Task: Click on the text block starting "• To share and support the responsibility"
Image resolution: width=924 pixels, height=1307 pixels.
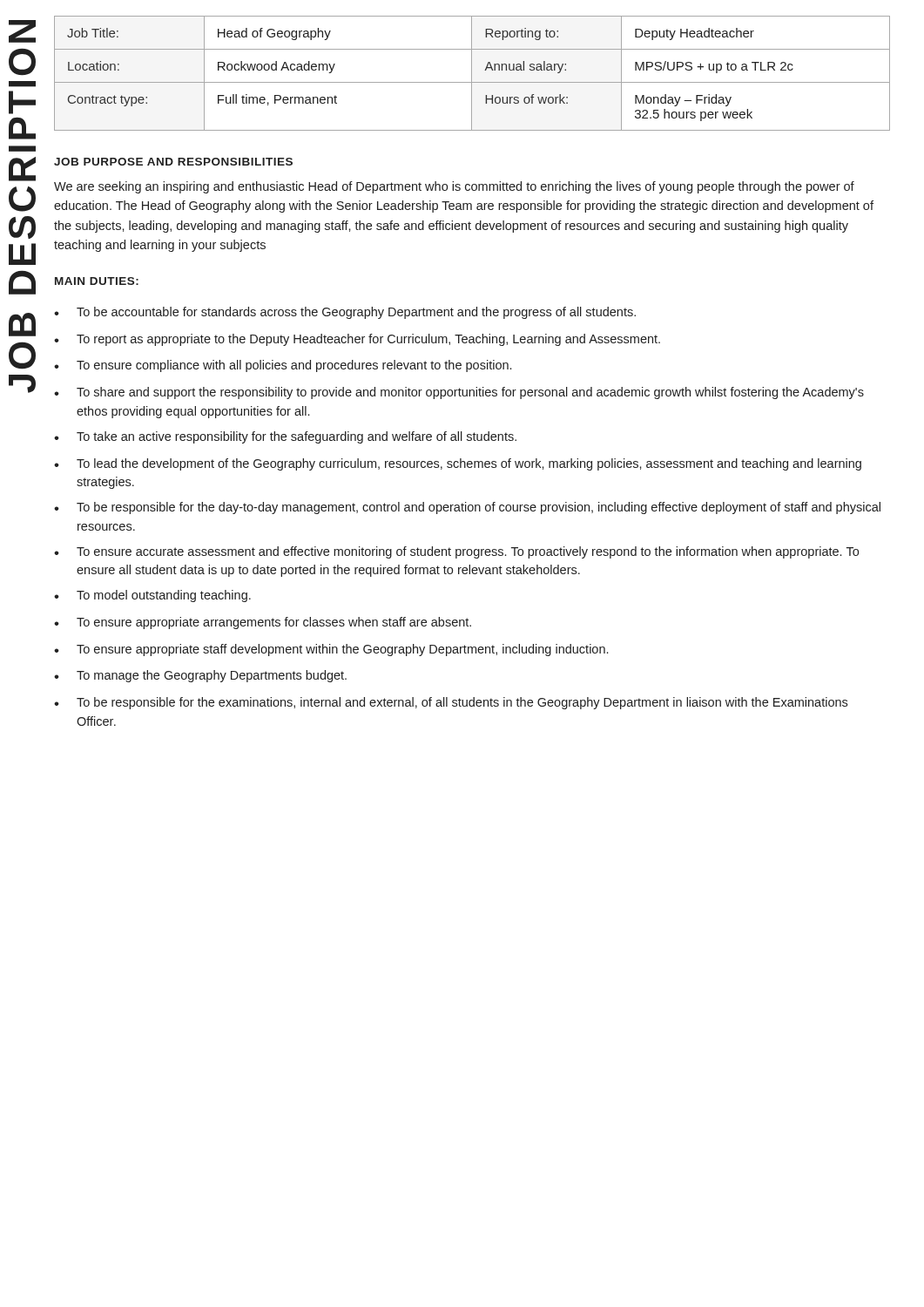Action: [x=472, y=403]
